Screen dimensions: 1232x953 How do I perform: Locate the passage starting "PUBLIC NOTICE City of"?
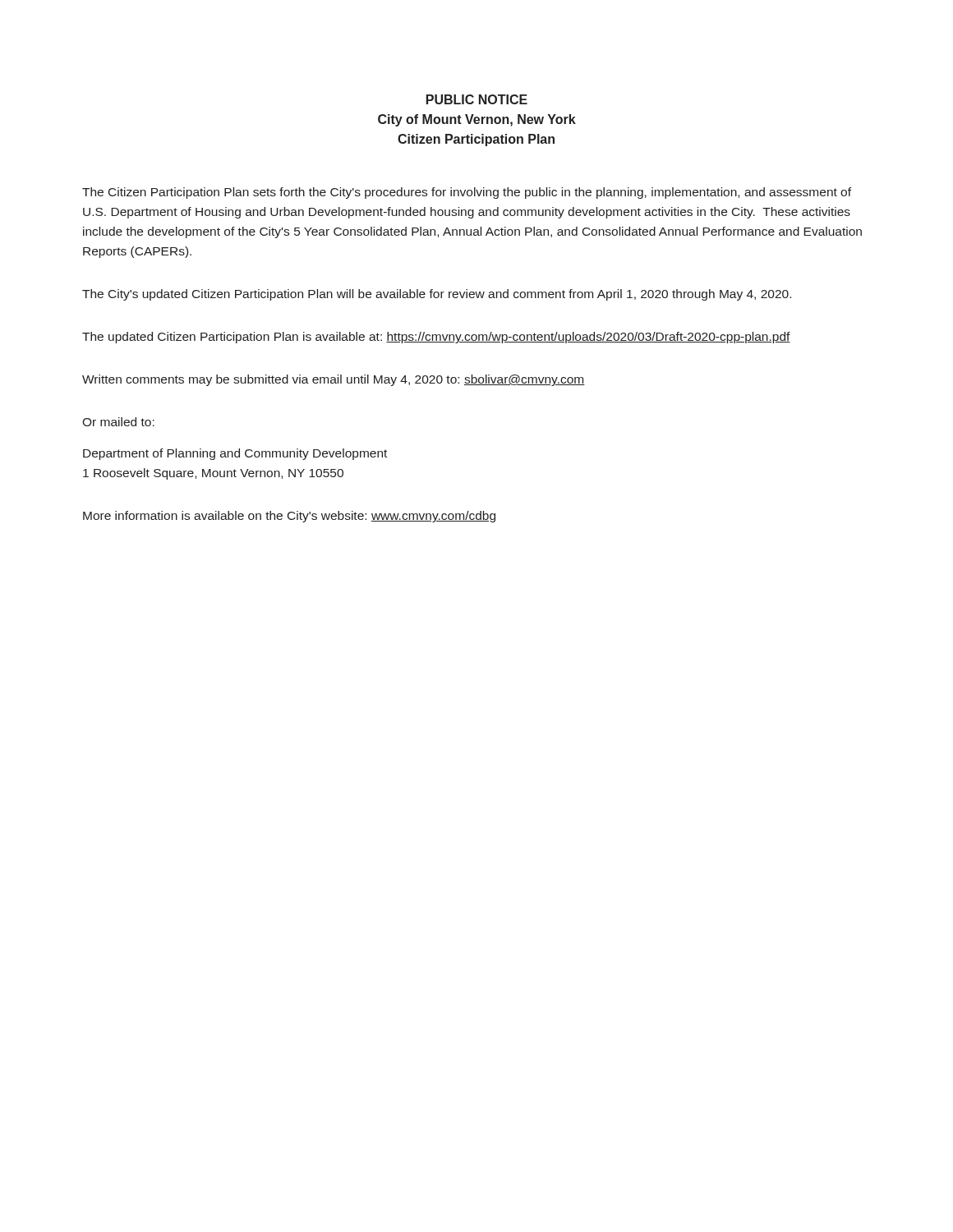(x=476, y=120)
